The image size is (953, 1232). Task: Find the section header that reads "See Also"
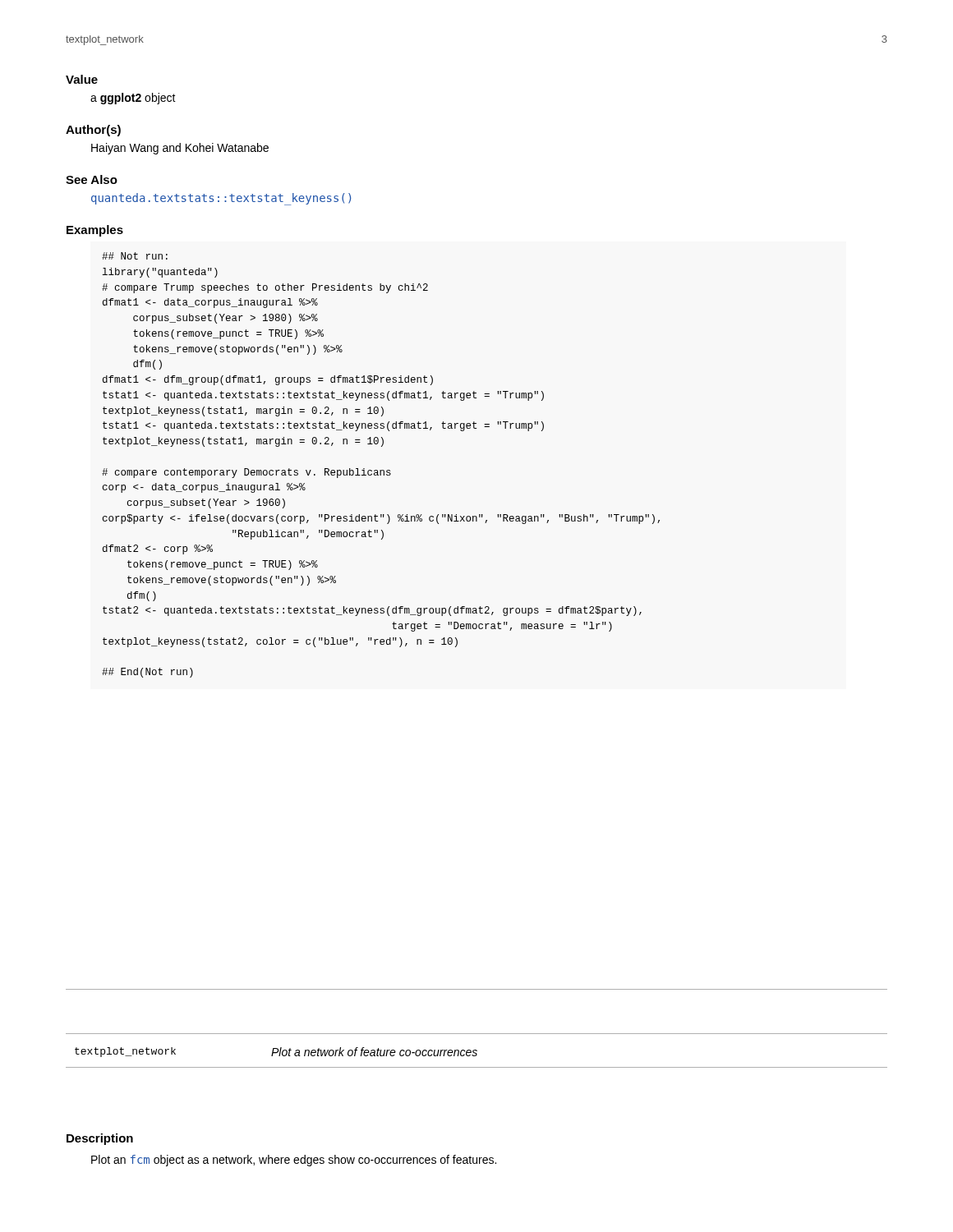click(92, 179)
